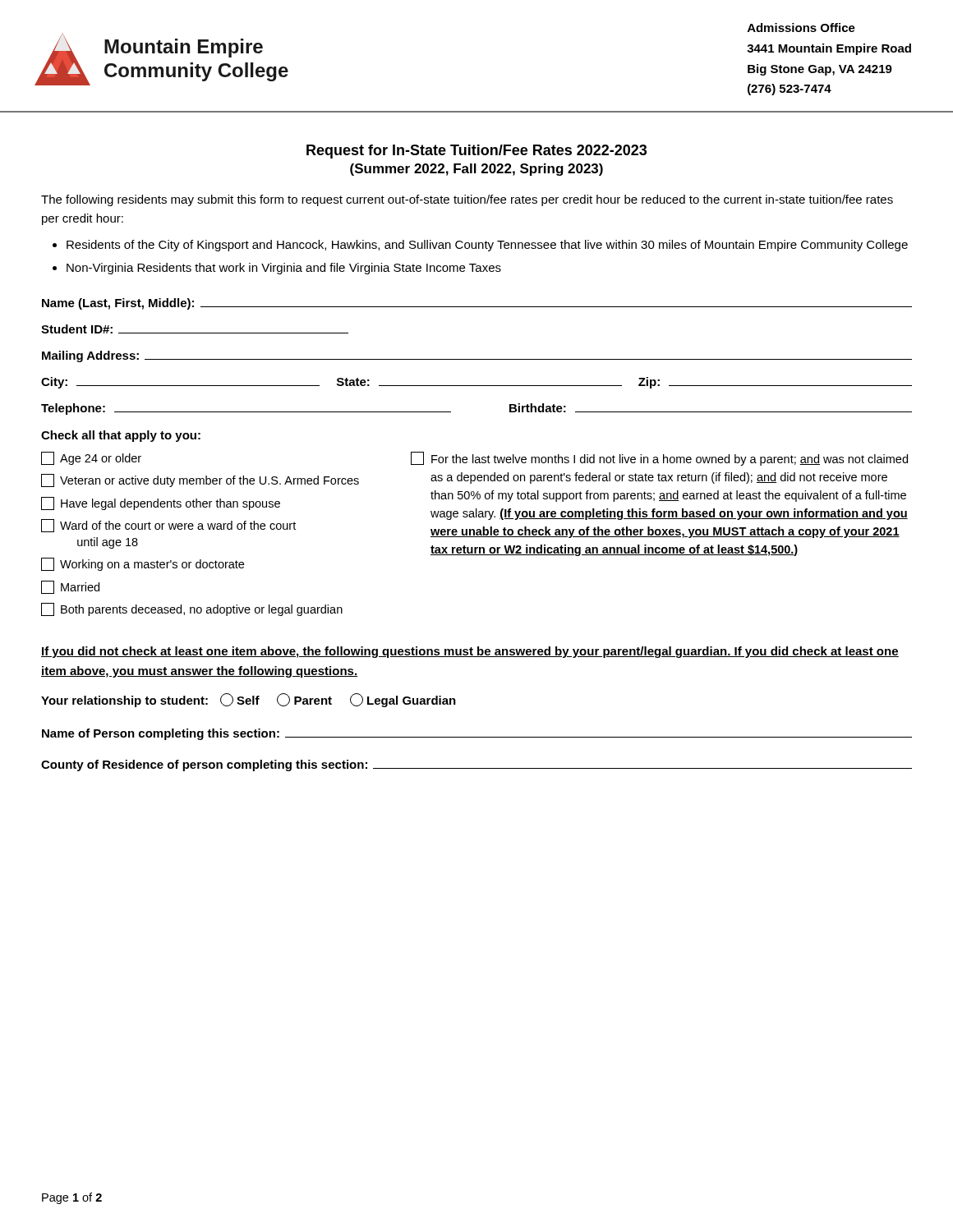Image resolution: width=953 pixels, height=1232 pixels.
Task: Click on the text block that reads "For the last twelve months"
Action: (x=661, y=504)
